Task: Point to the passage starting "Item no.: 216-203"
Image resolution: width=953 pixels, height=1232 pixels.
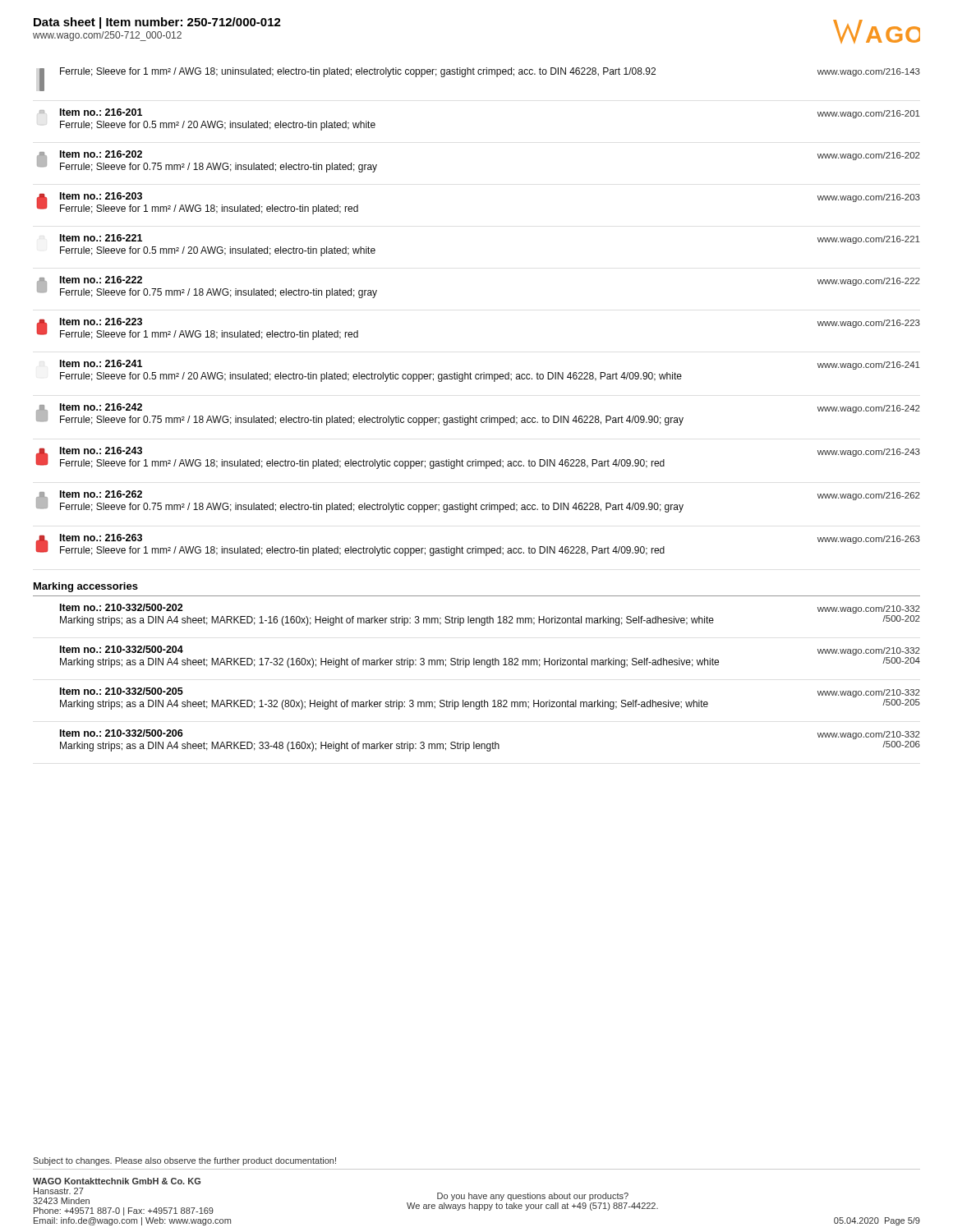Action: (139, 207)
